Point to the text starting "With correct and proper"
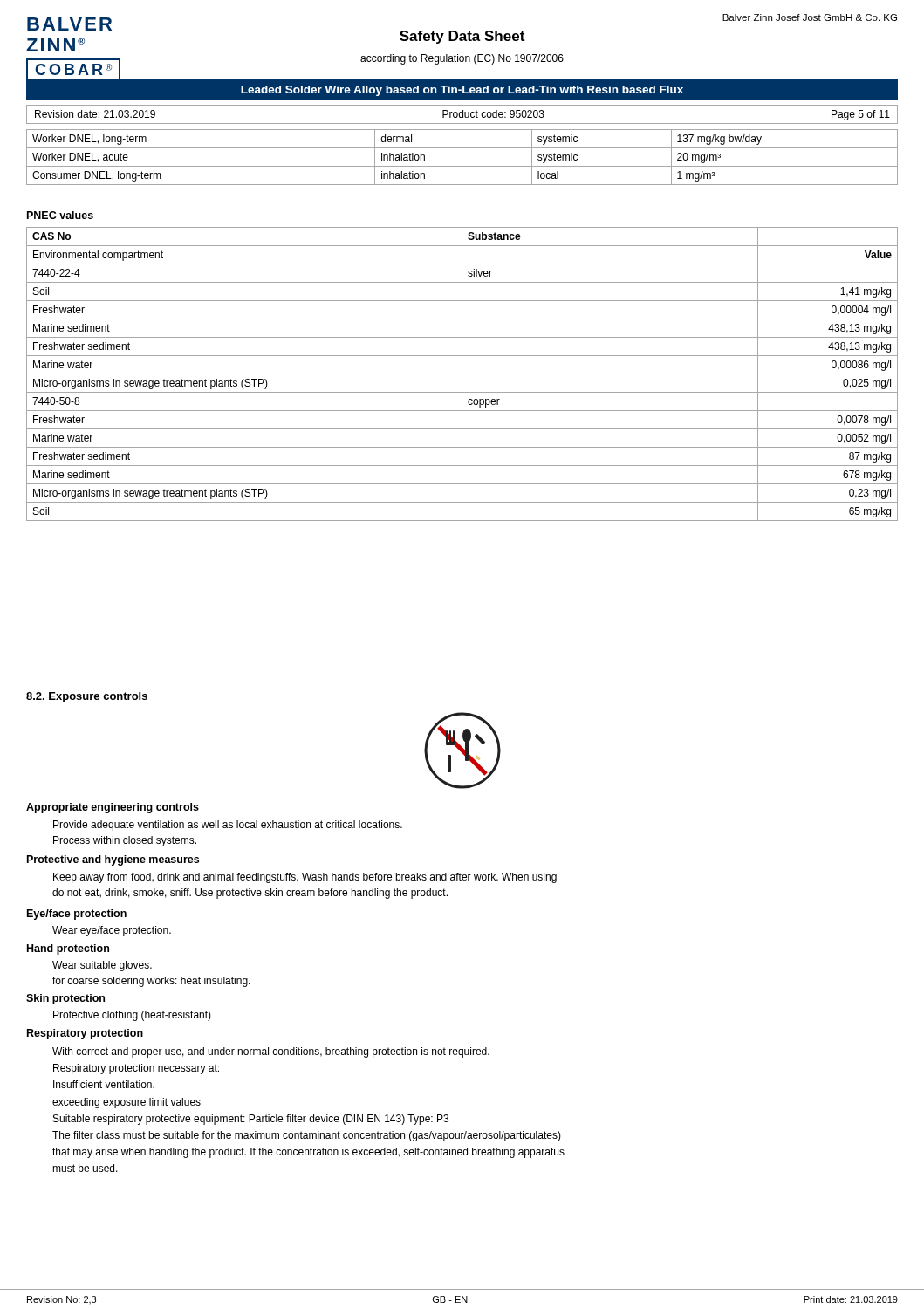This screenshot has height=1309, width=924. pos(308,1110)
